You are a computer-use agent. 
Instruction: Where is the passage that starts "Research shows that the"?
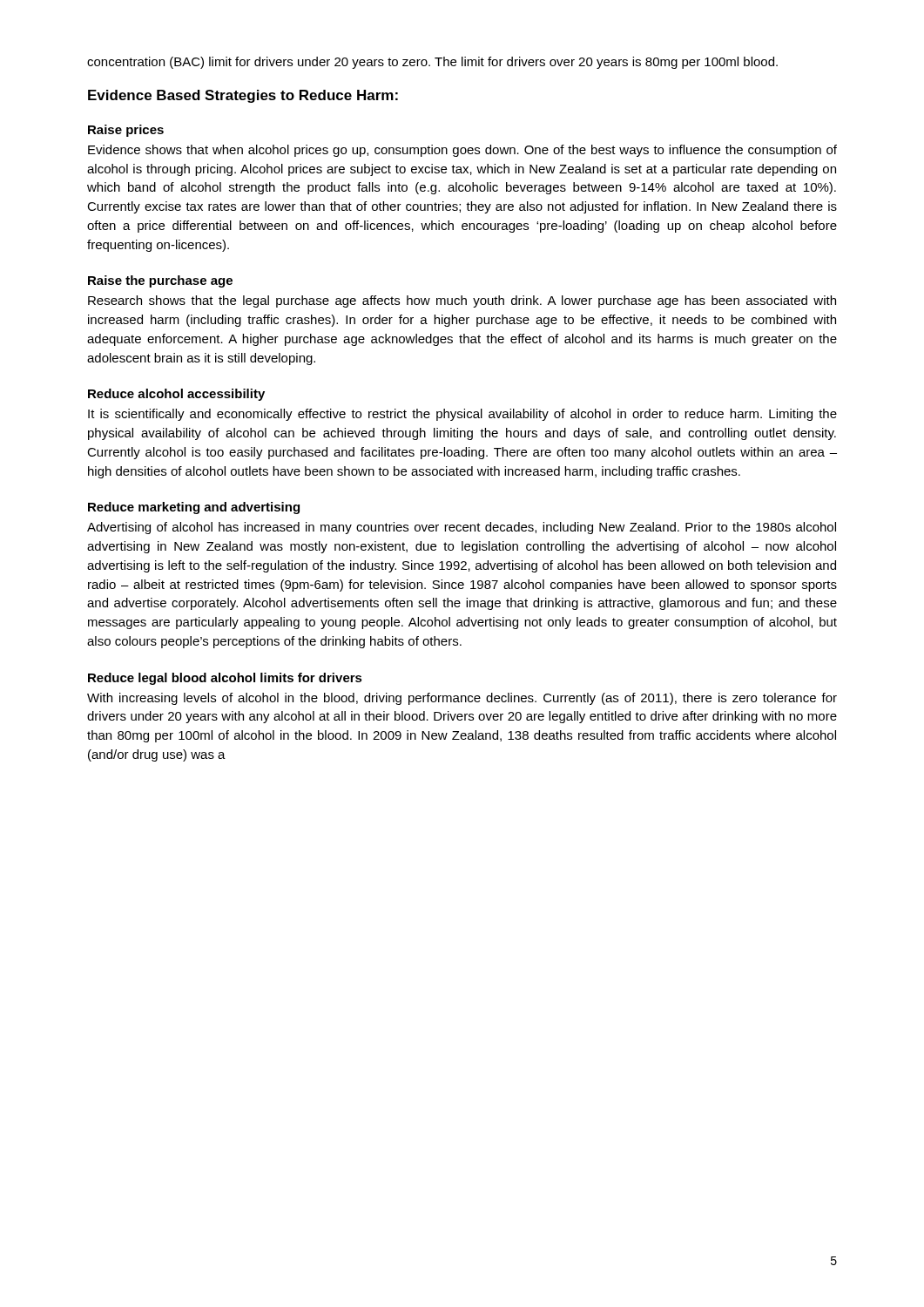462,329
